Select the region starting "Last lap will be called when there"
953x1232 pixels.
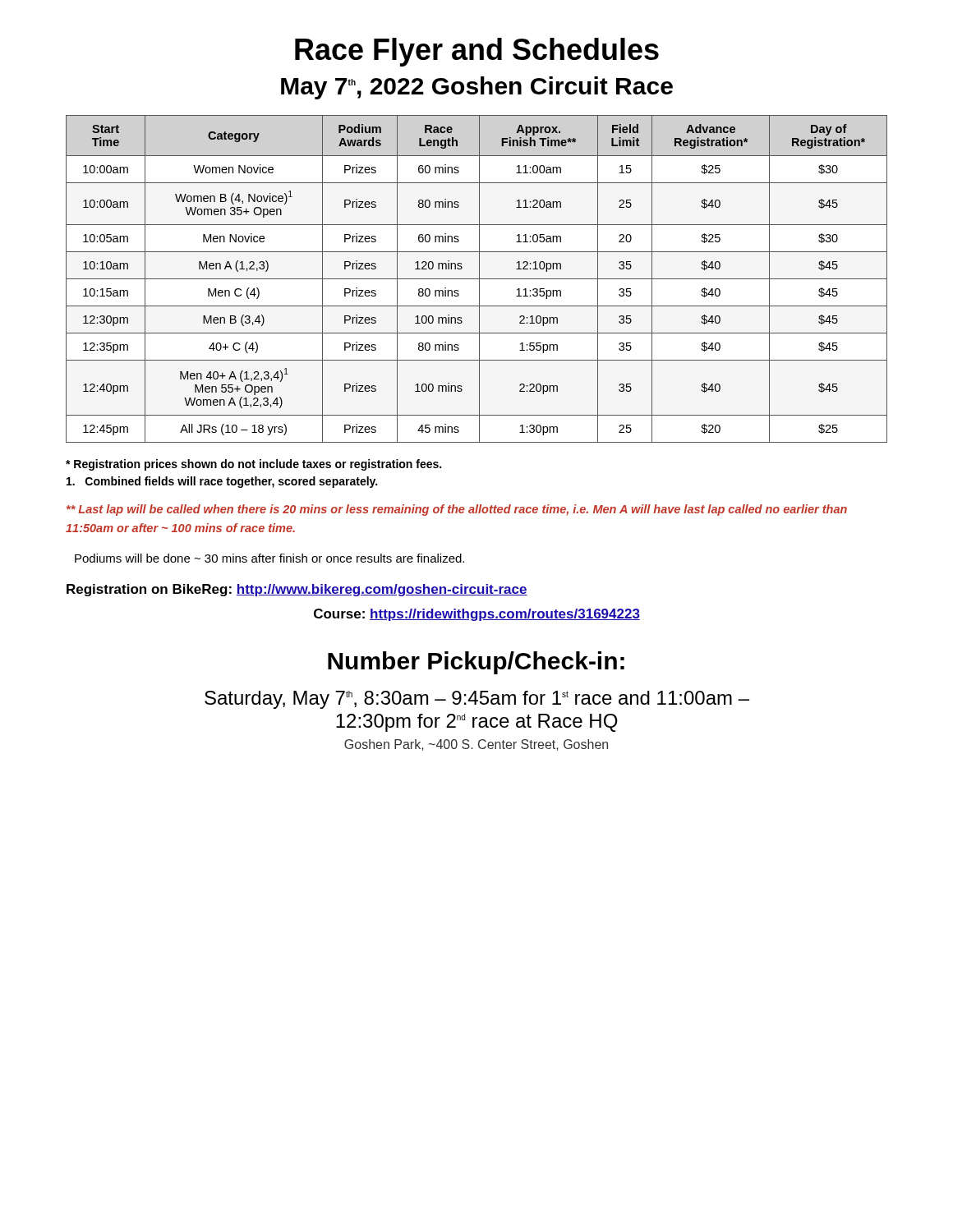click(457, 518)
